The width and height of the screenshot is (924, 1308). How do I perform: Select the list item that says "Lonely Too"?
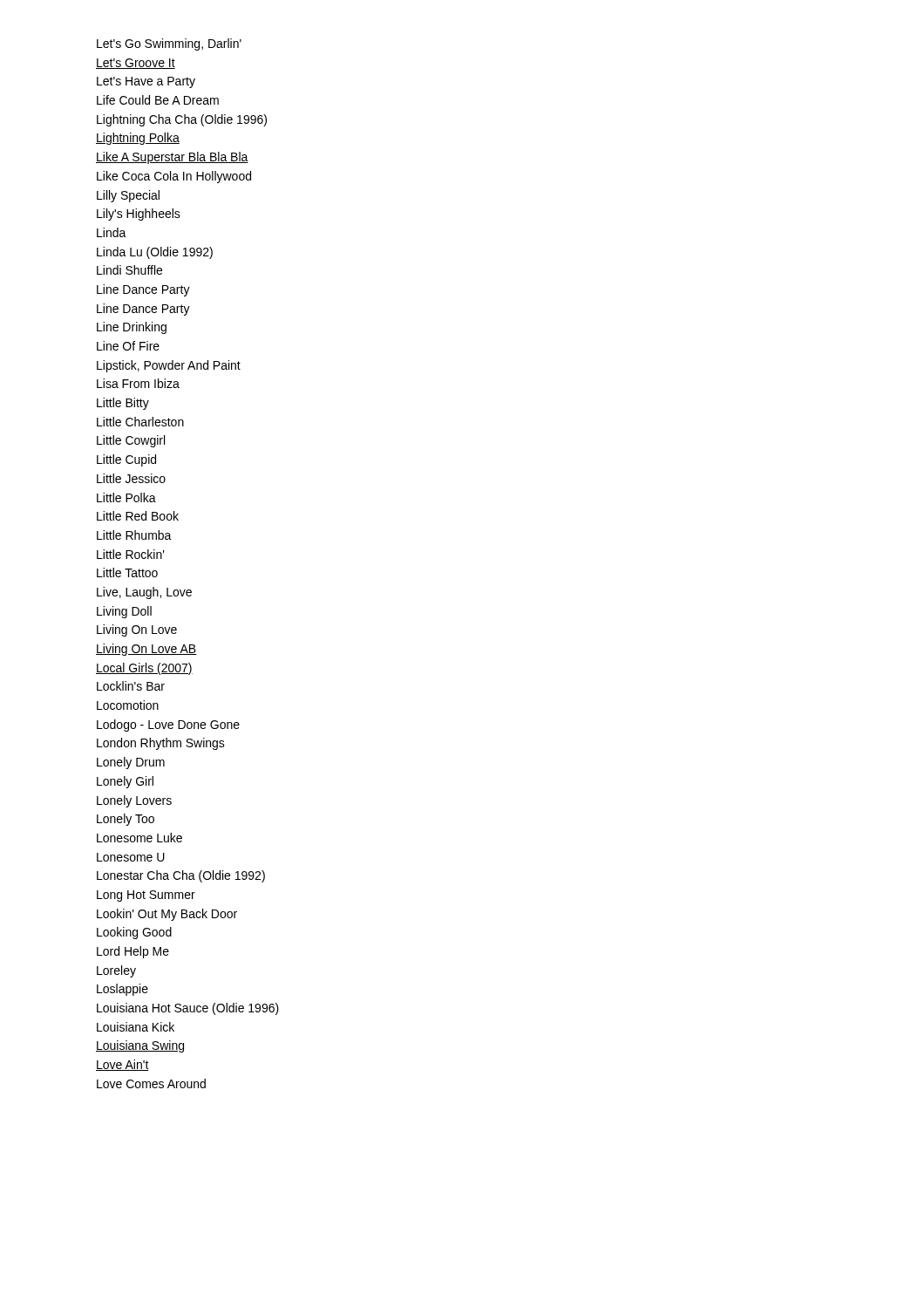pos(126,820)
